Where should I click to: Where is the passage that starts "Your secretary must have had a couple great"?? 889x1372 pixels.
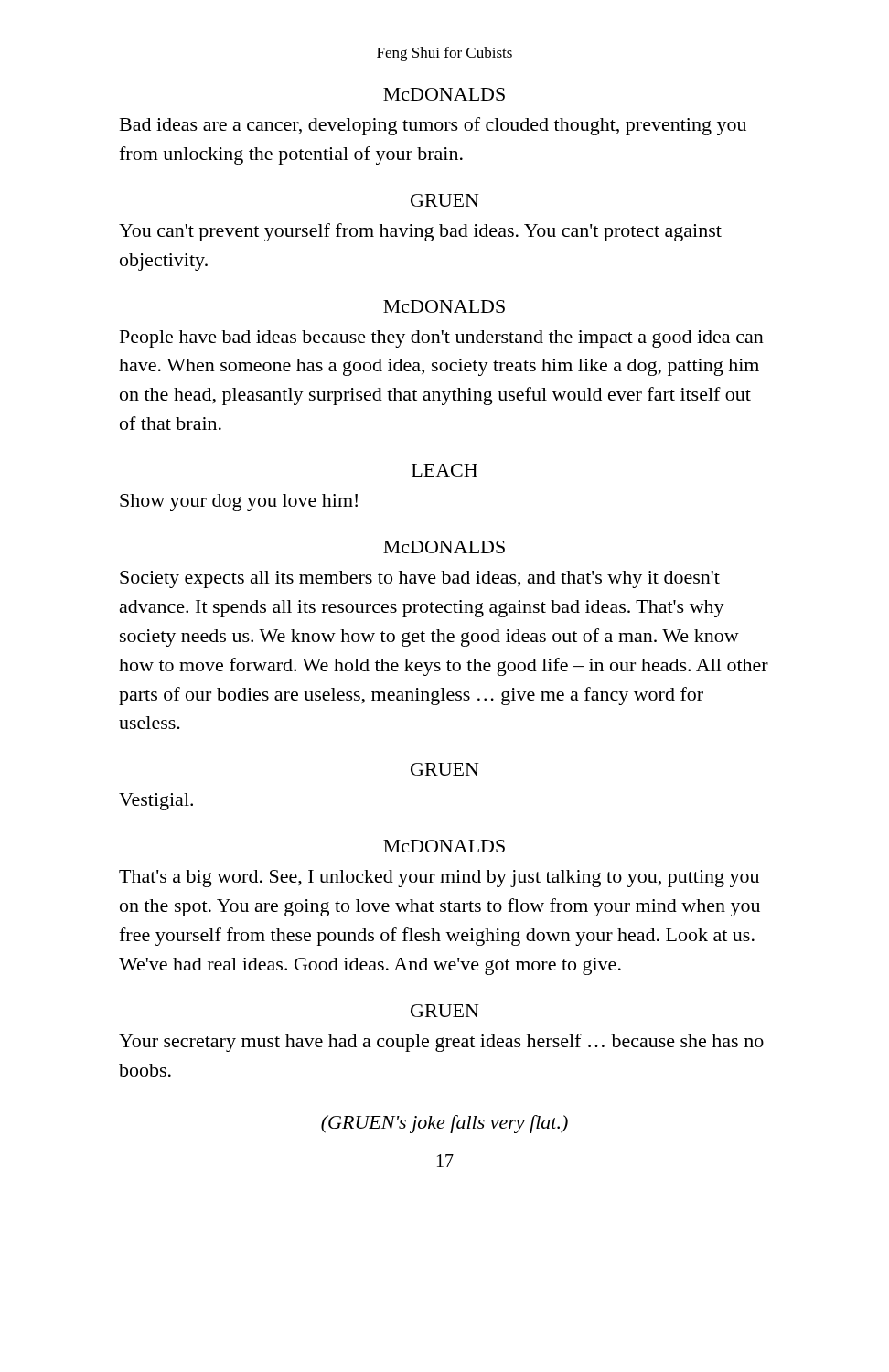click(441, 1055)
